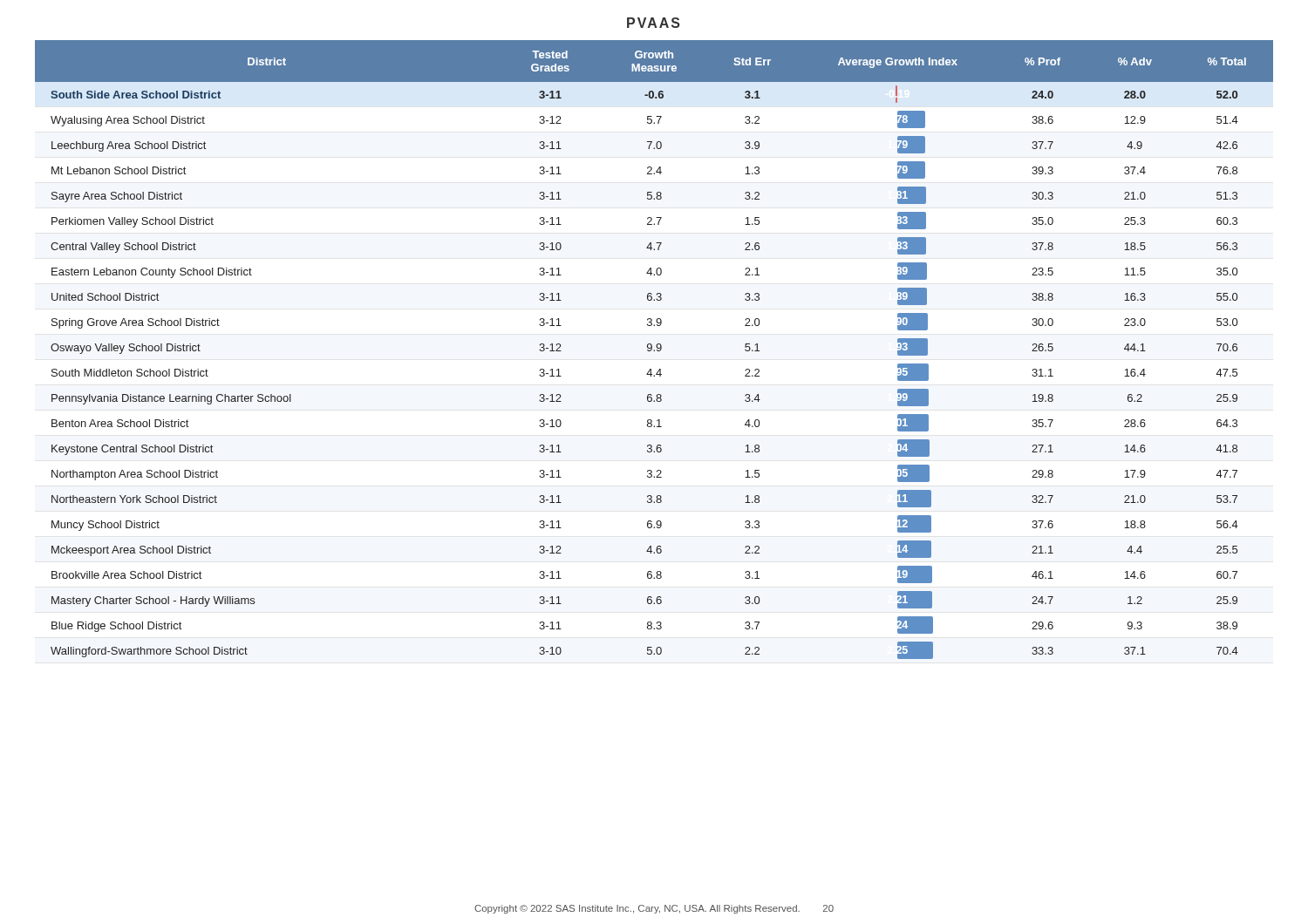Find the table that mentions "South Side Area"
Screen dimensions: 924x1308
pyautogui.click(x=654, y=352)
